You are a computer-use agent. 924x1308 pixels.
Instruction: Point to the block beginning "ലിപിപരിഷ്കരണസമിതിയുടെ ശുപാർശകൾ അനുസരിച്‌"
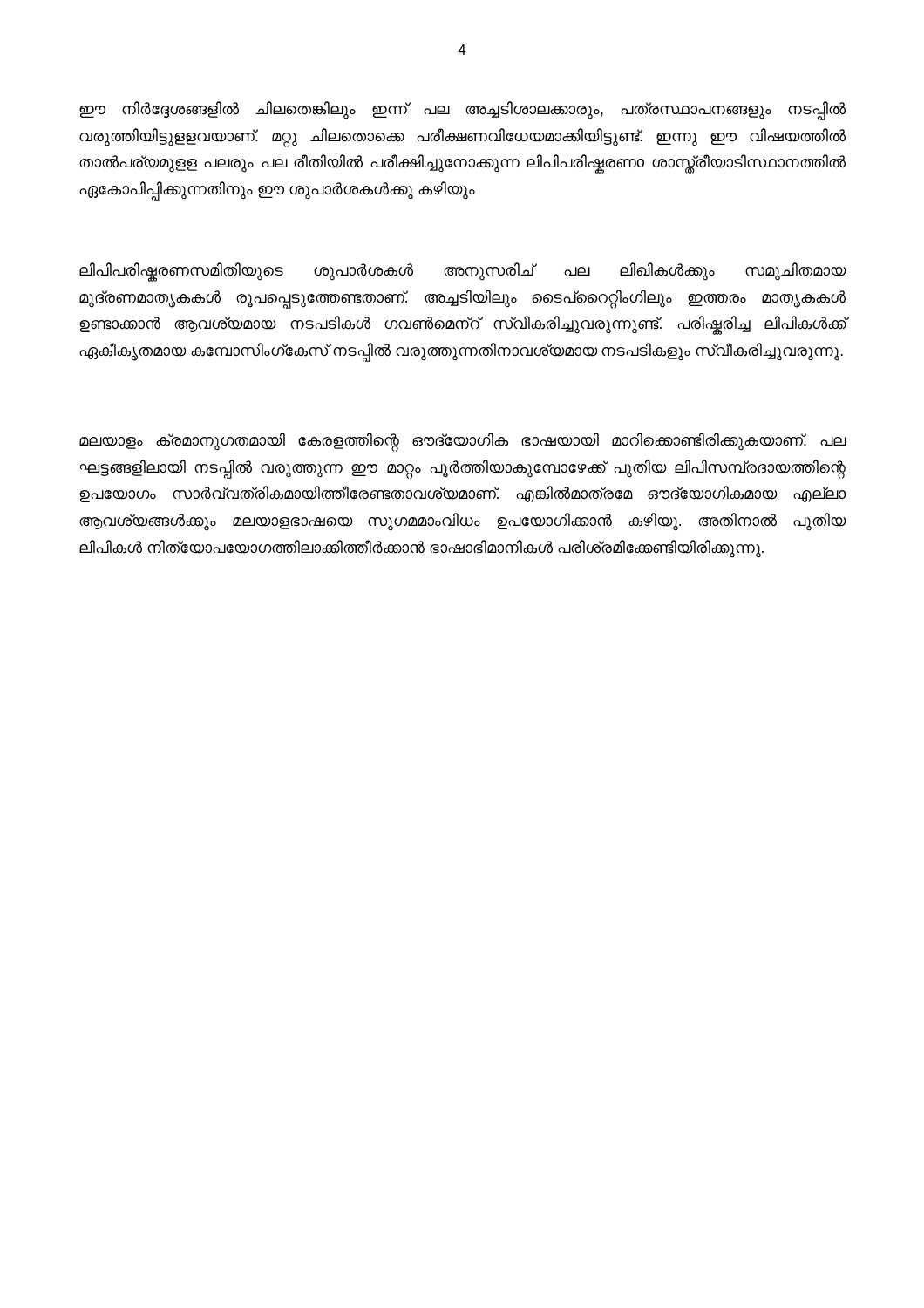coord(462,310)
